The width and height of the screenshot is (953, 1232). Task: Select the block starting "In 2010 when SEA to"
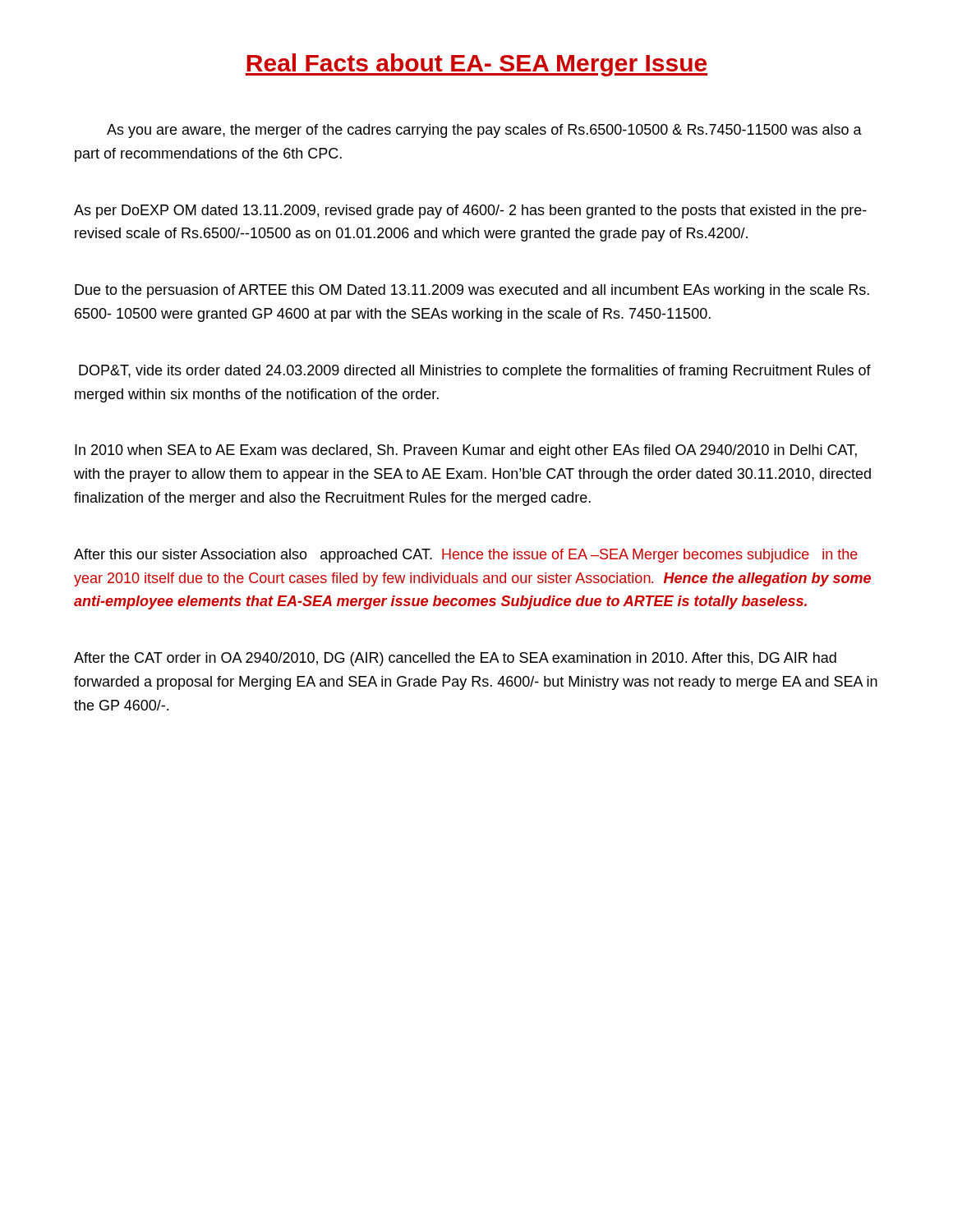tap(473, 474)
